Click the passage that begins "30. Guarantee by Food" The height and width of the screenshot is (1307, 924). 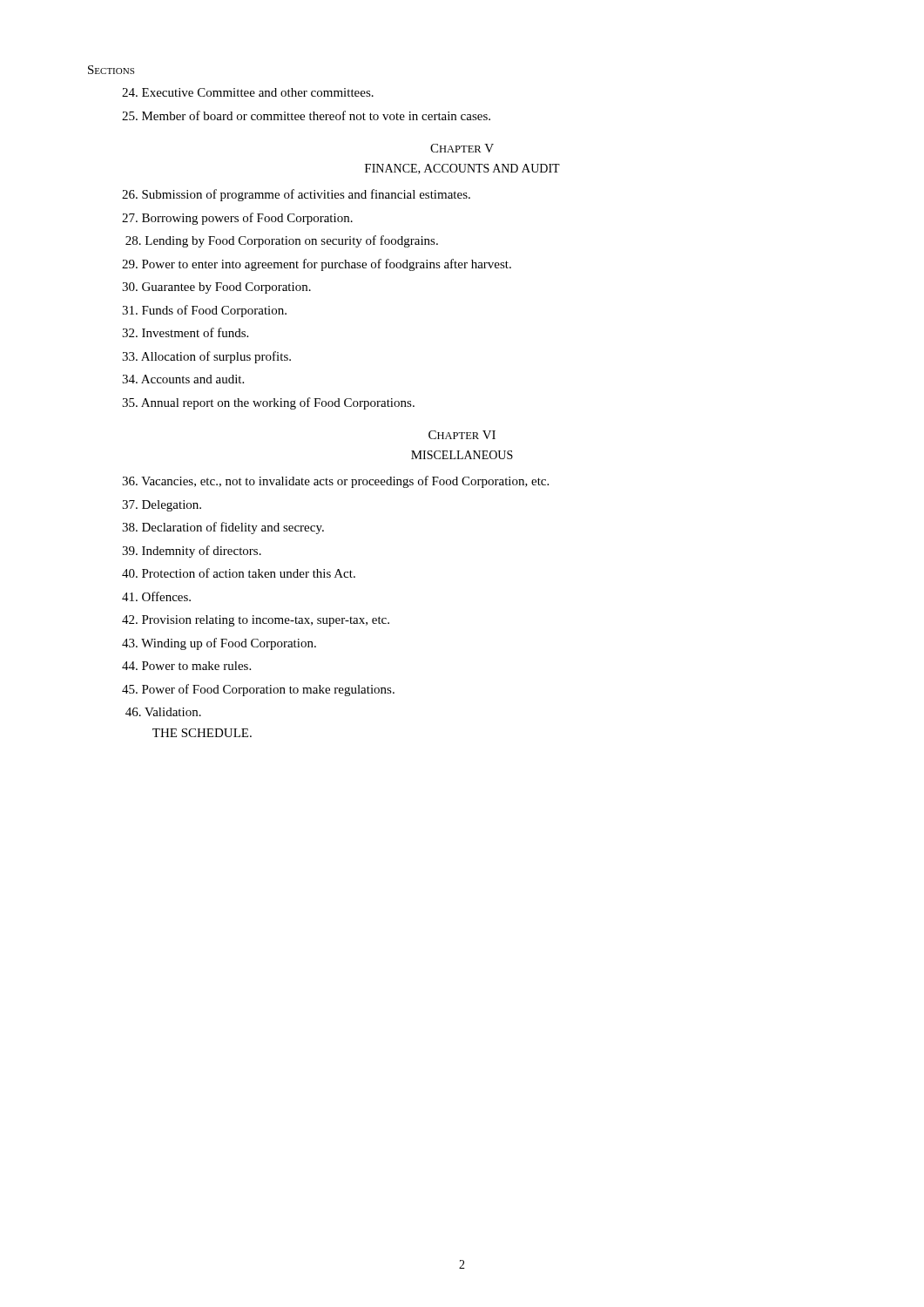tap(217, 287)
